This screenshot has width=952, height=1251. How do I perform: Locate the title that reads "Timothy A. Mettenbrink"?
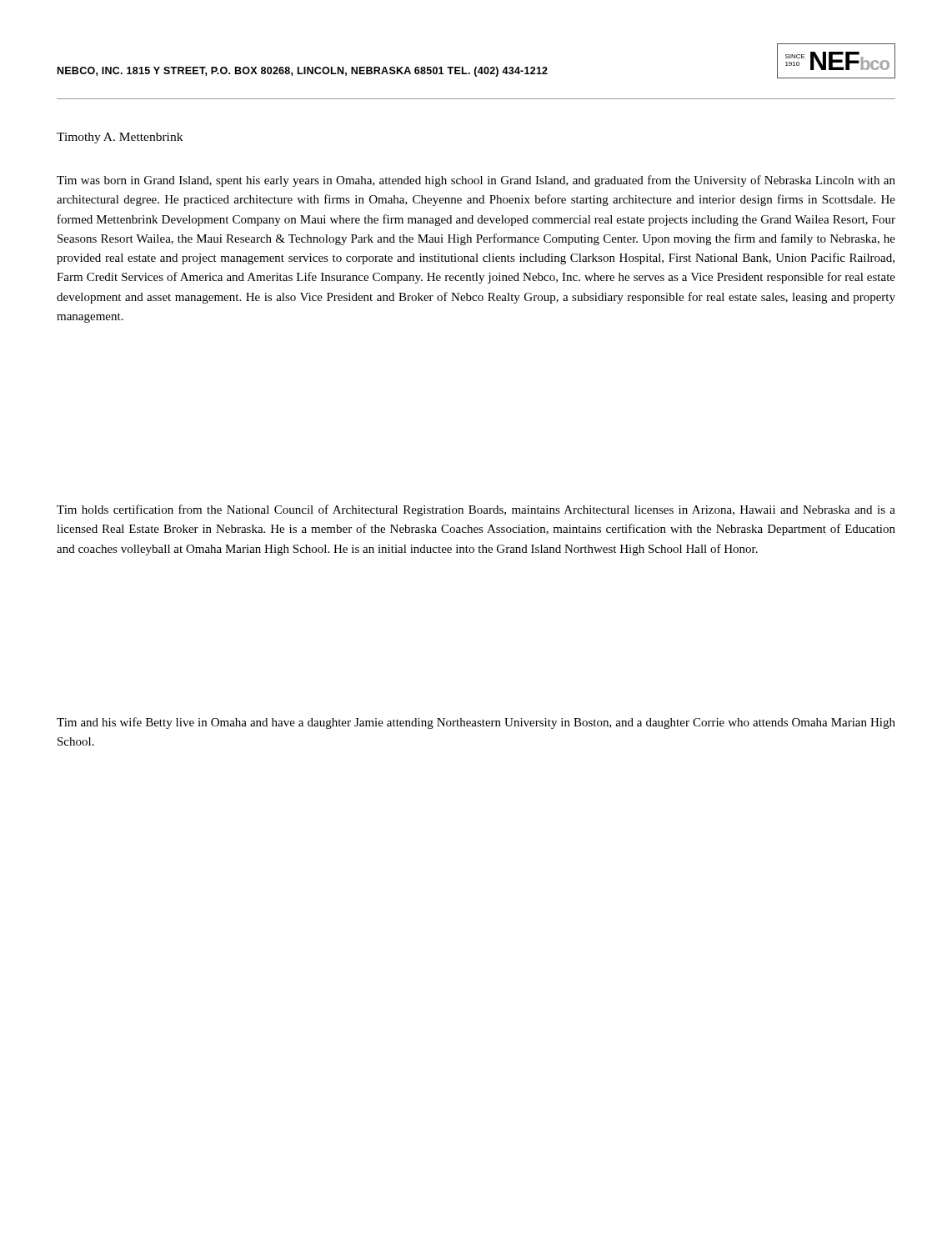click(x=120, y=136)
